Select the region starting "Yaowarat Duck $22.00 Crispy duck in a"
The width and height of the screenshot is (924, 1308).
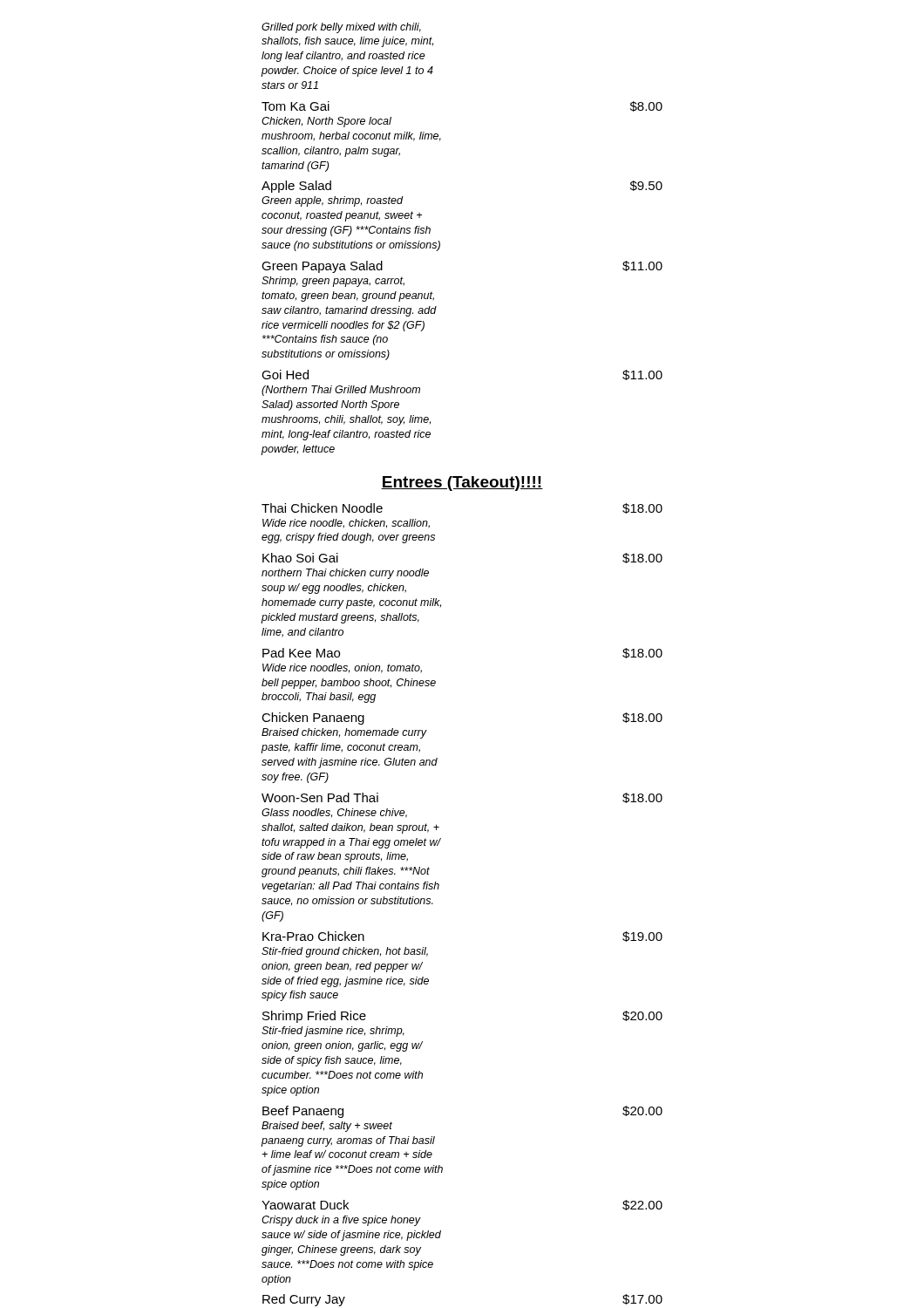288,1205
